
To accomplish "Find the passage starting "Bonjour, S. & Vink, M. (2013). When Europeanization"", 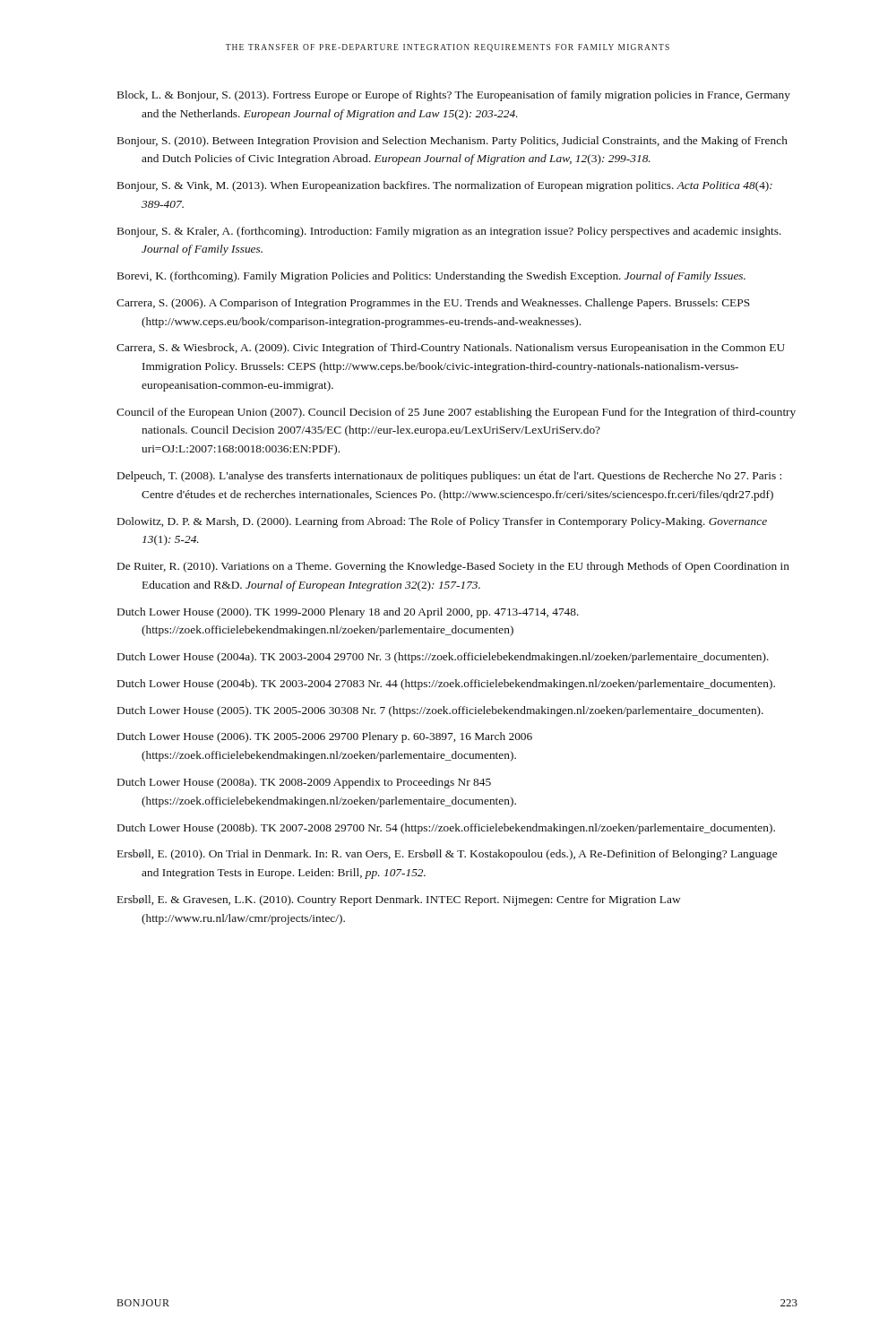I will coord(445,194).
